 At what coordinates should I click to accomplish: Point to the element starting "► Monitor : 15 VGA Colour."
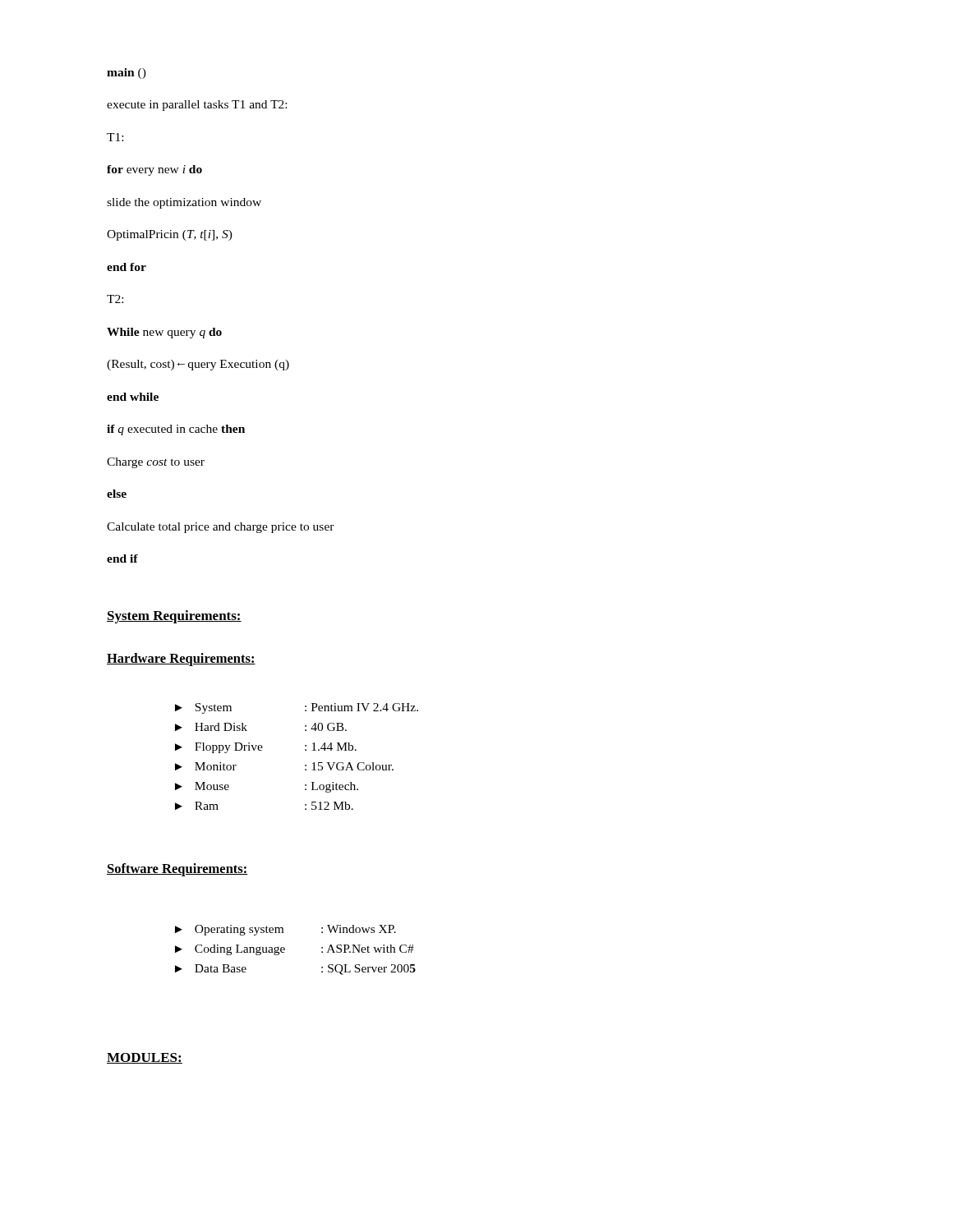(x=312, y=767)
